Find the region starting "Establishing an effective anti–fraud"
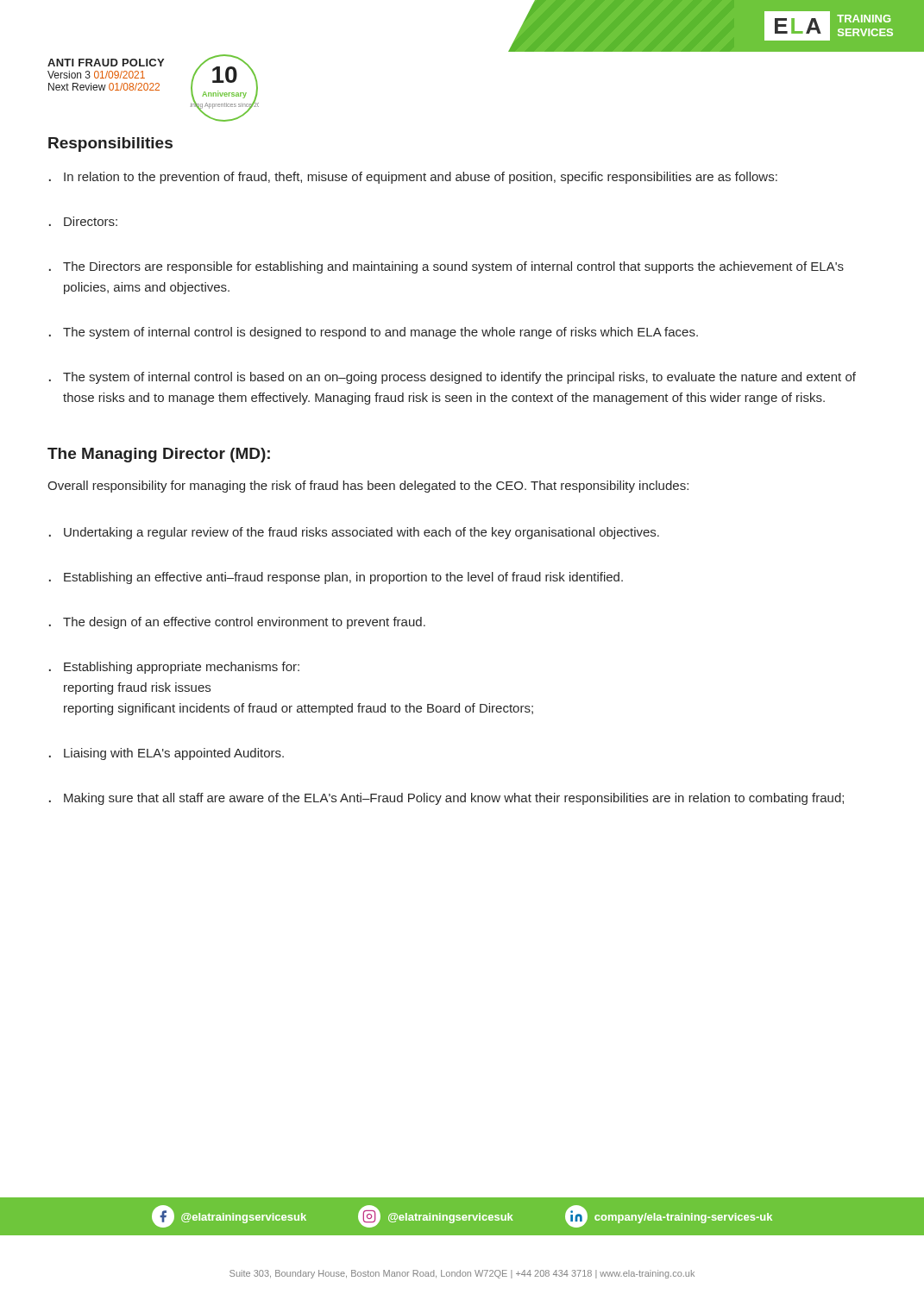Image resolution: width=924 pixels, height=1294 pixels. point(343,577)
